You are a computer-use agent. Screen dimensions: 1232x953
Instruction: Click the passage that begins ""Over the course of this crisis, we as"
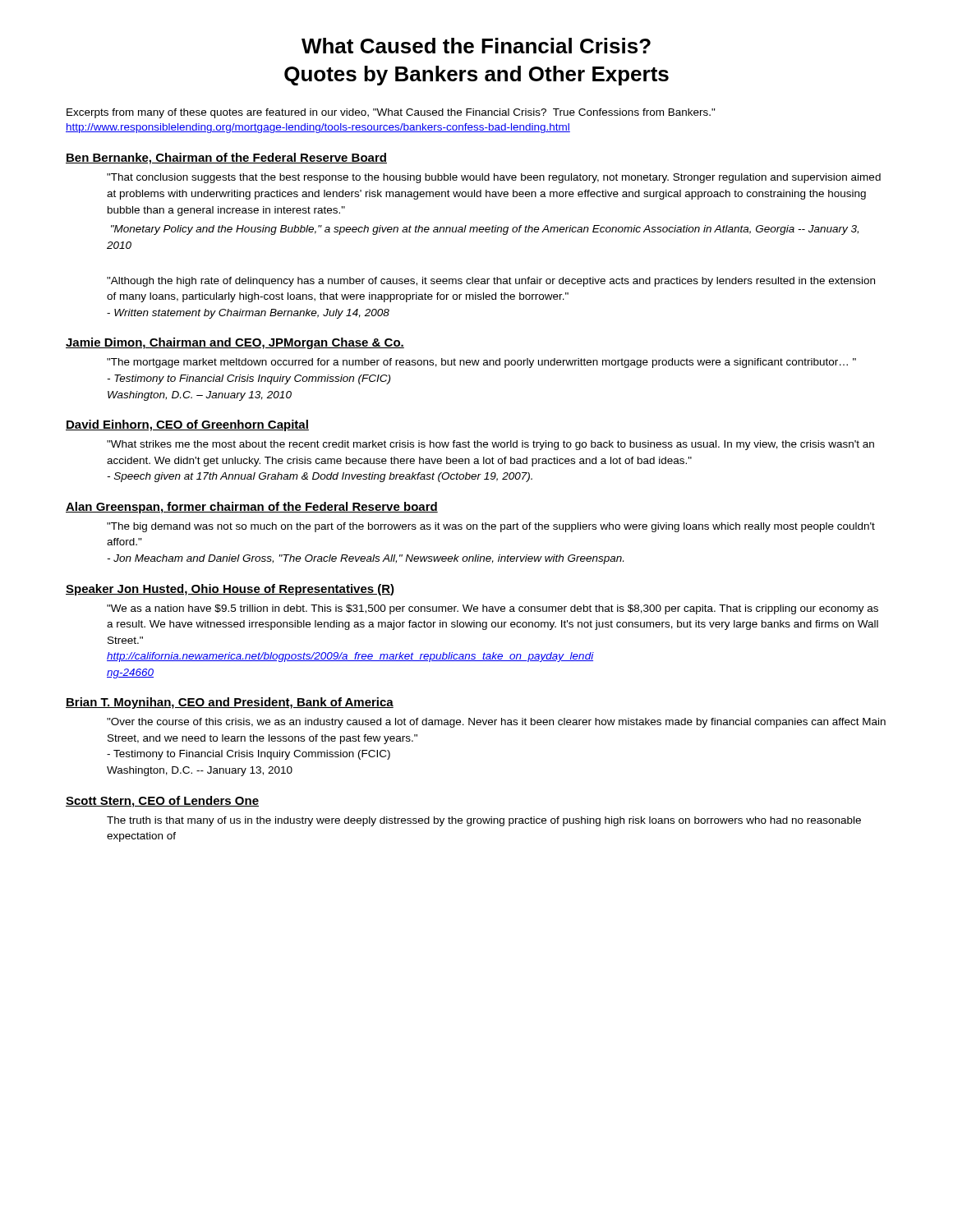pos(496,723)
